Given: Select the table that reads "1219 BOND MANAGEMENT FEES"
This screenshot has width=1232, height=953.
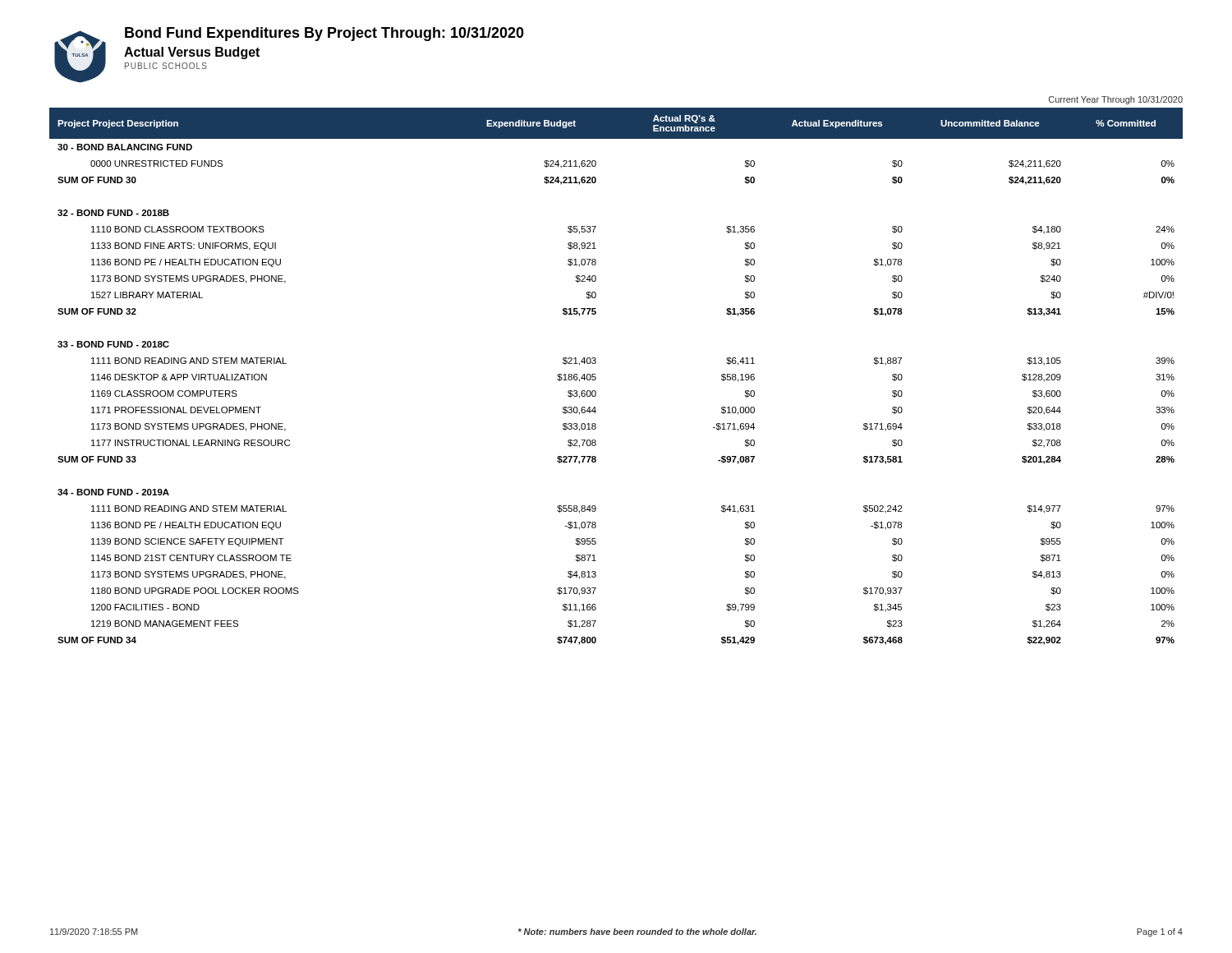Looking at the screenshot, I should pos(616,378).
